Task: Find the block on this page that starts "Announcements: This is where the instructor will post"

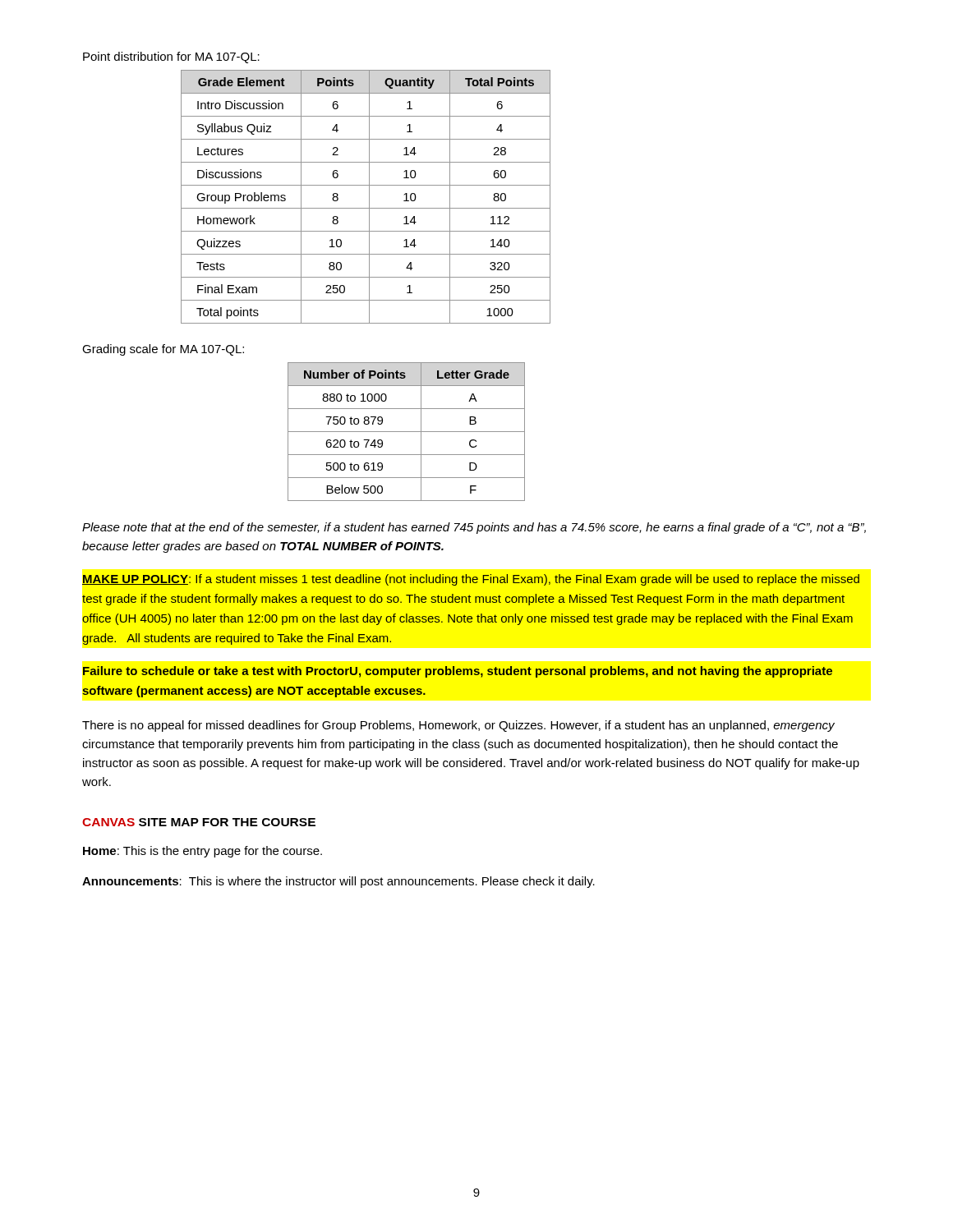Action: click(x=339, y=881)
